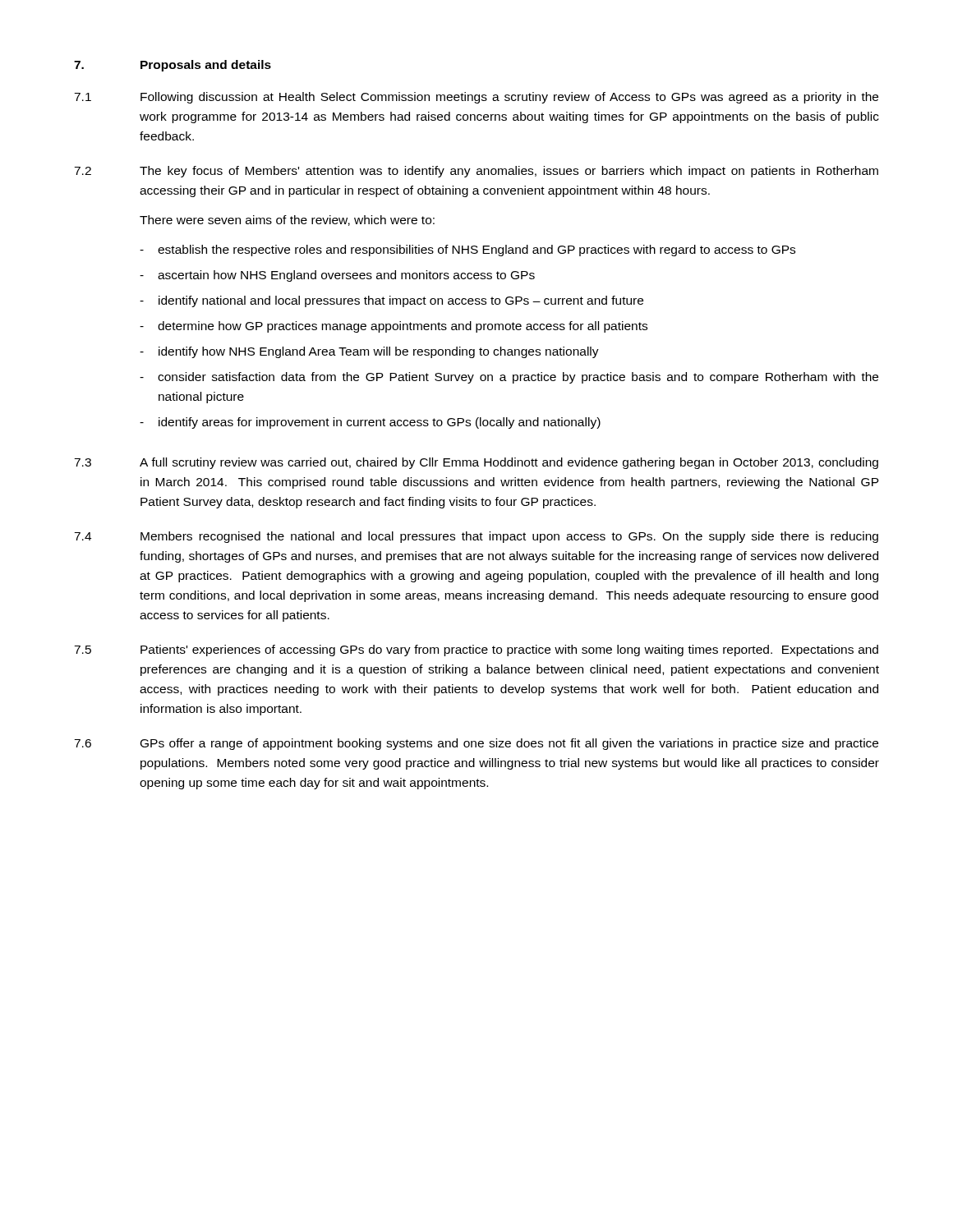Screen dimensions: 1232x953
Task: Navigate to the block starting "6 GPs offer a range"
Action: tap(476, 763)
